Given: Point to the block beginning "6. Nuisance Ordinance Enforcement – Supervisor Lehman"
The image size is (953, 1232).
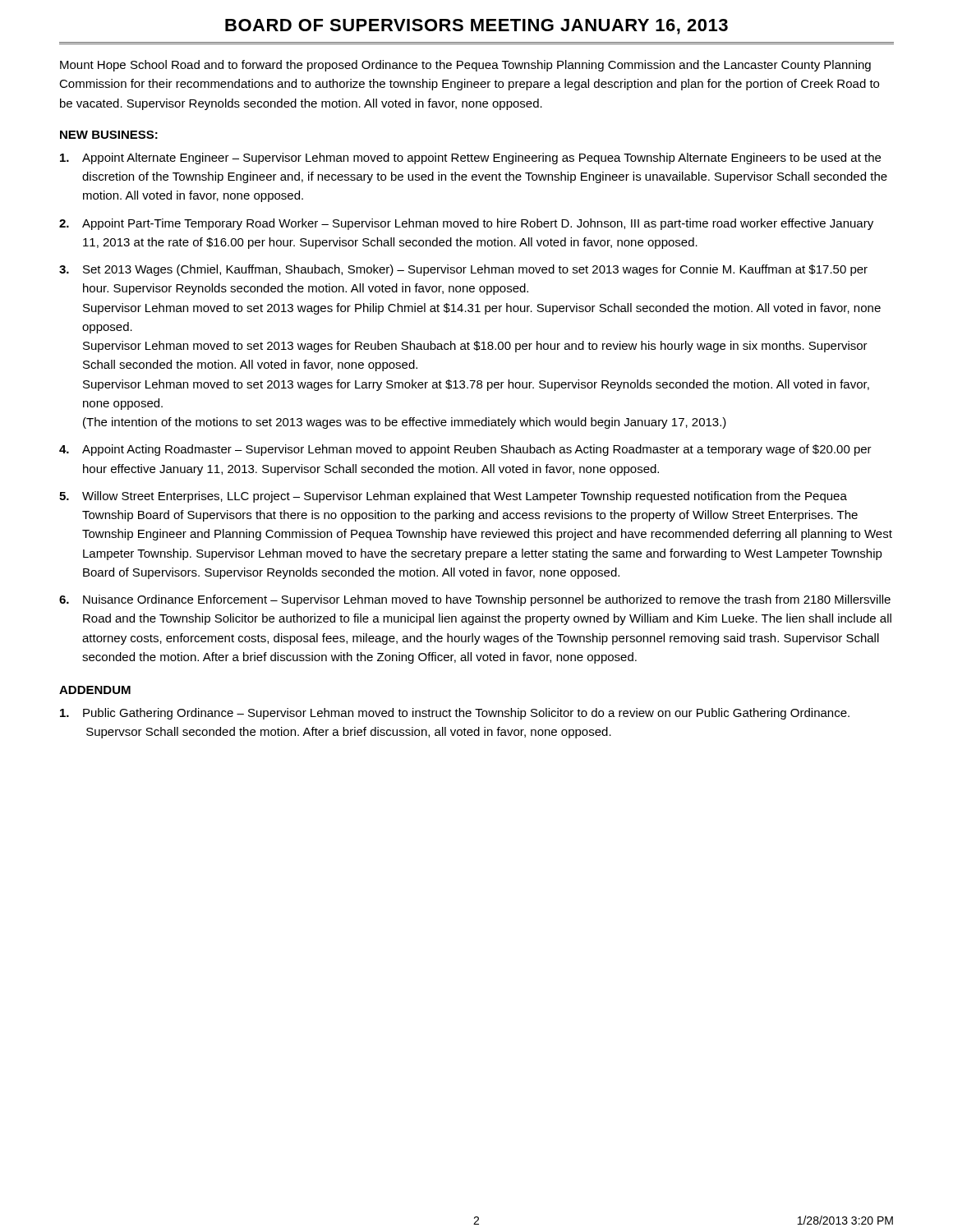Looking at the screenshot, I should point(476,628).
